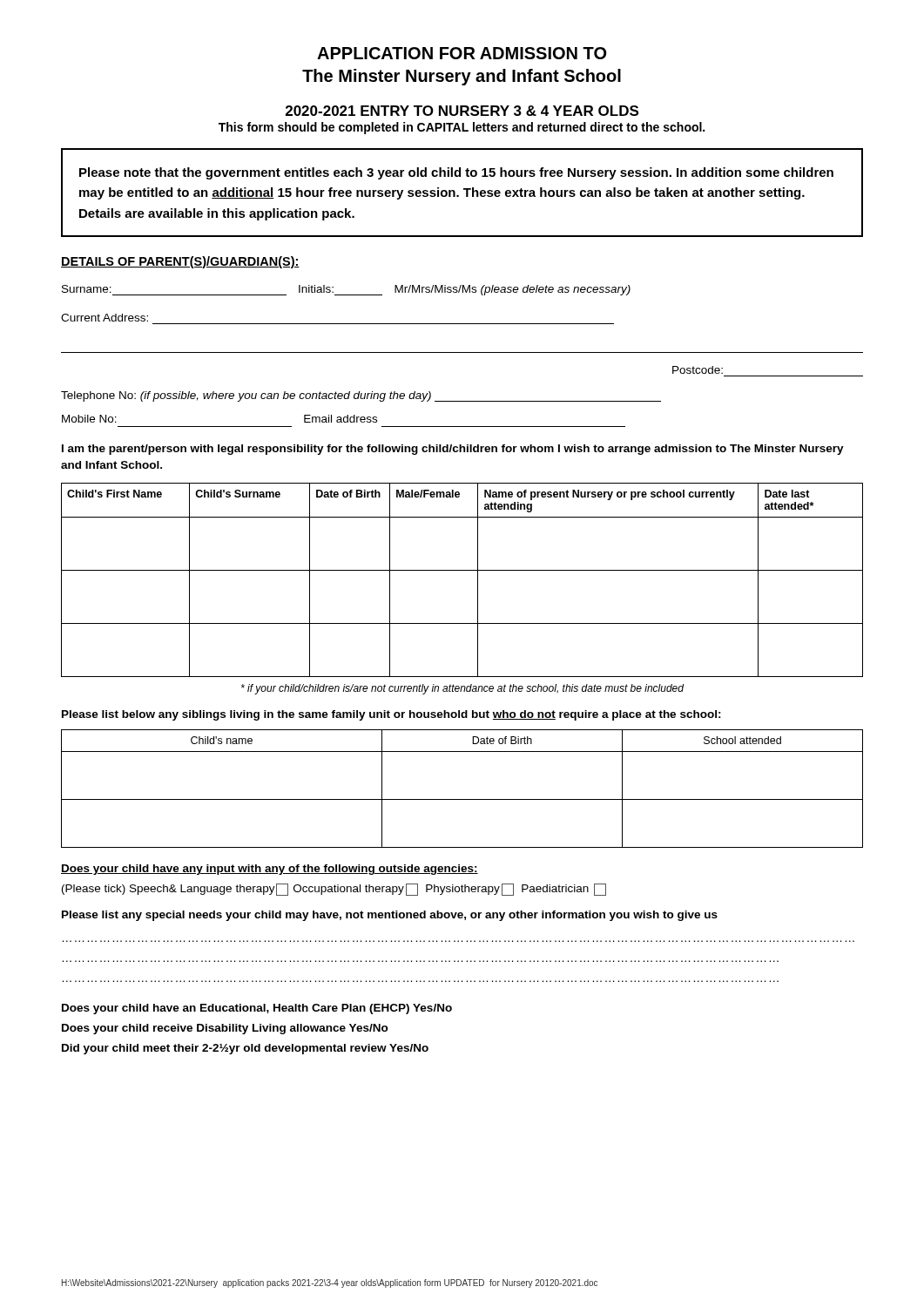Viewport: 924px width, 1307px height.
Task: Click on the element starting "Does your child have any input with"
Action: coord(269,869)
